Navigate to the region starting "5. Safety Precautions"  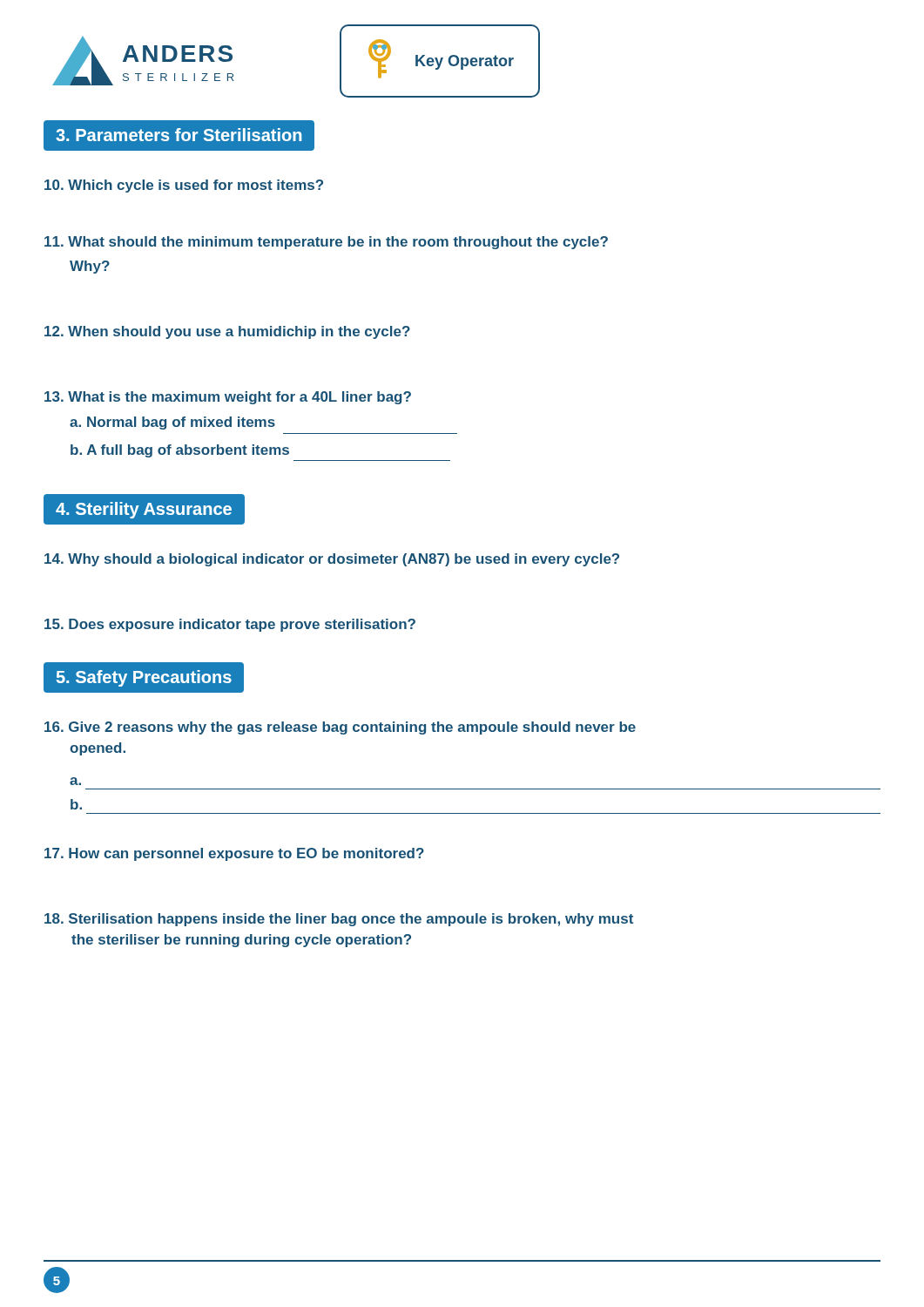pos(144,677)
